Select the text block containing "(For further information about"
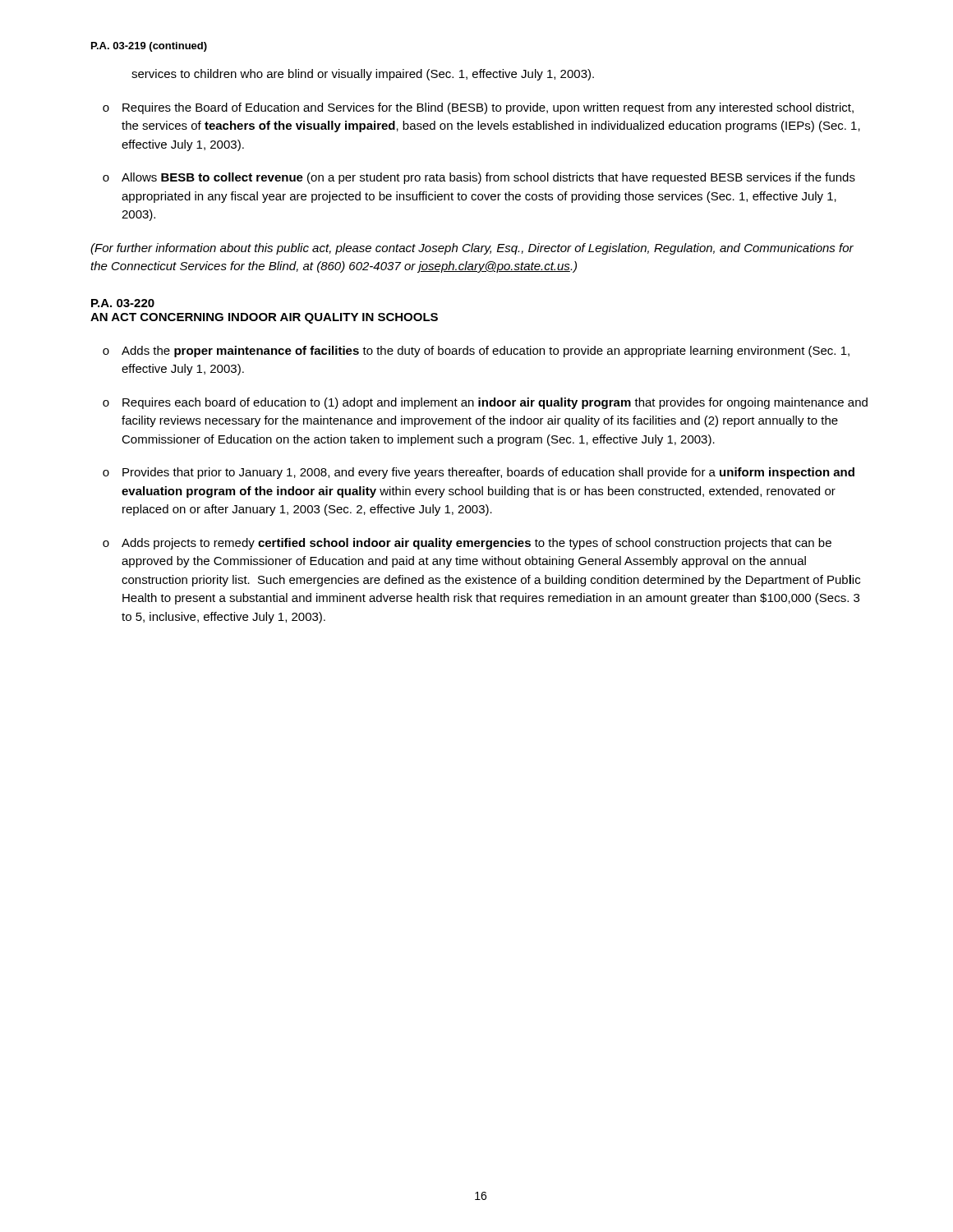The height and width of the screenshot is (1232, 953). point(472,256)
